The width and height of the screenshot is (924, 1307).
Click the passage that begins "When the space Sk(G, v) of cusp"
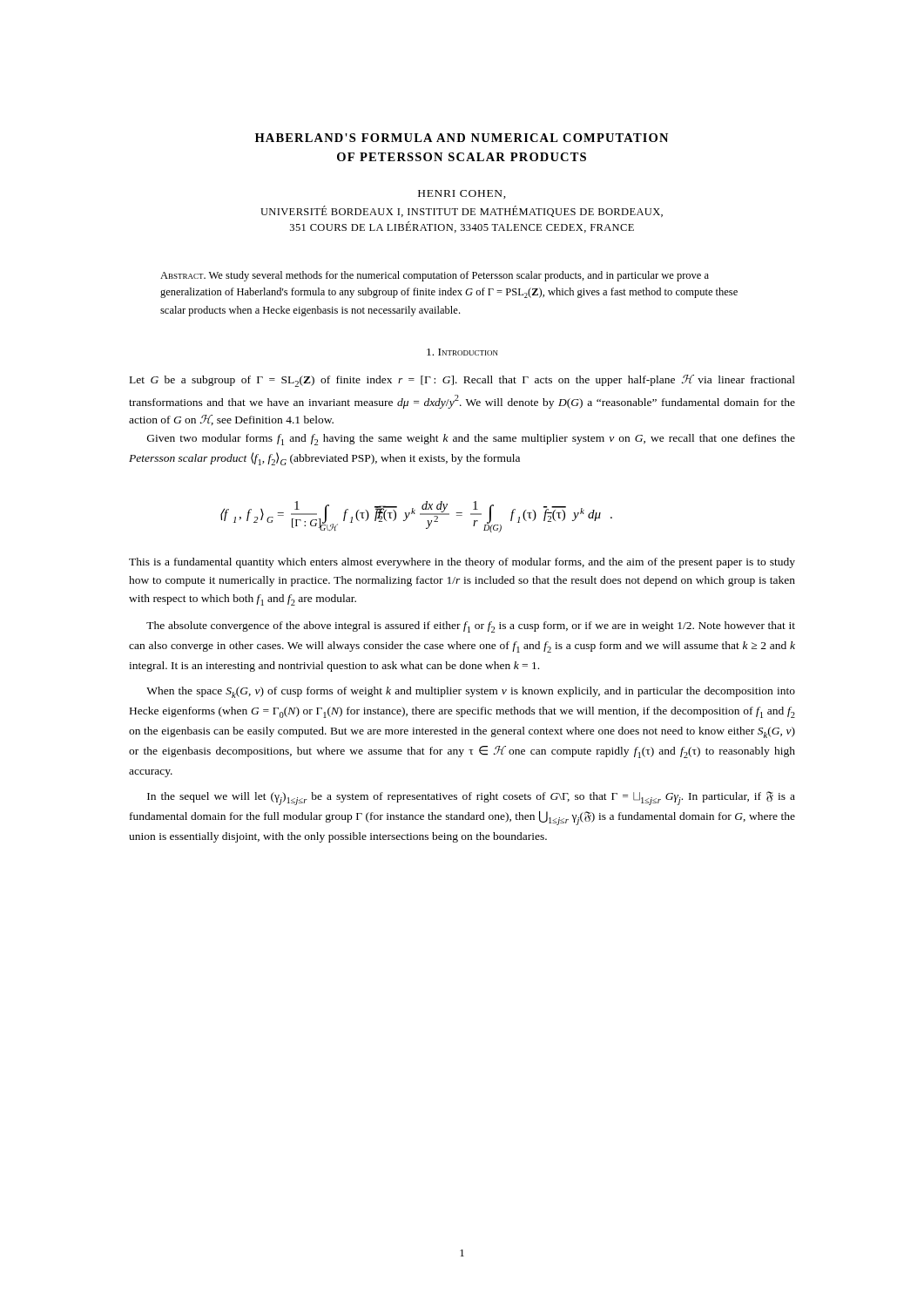click(x=462, y=730)
